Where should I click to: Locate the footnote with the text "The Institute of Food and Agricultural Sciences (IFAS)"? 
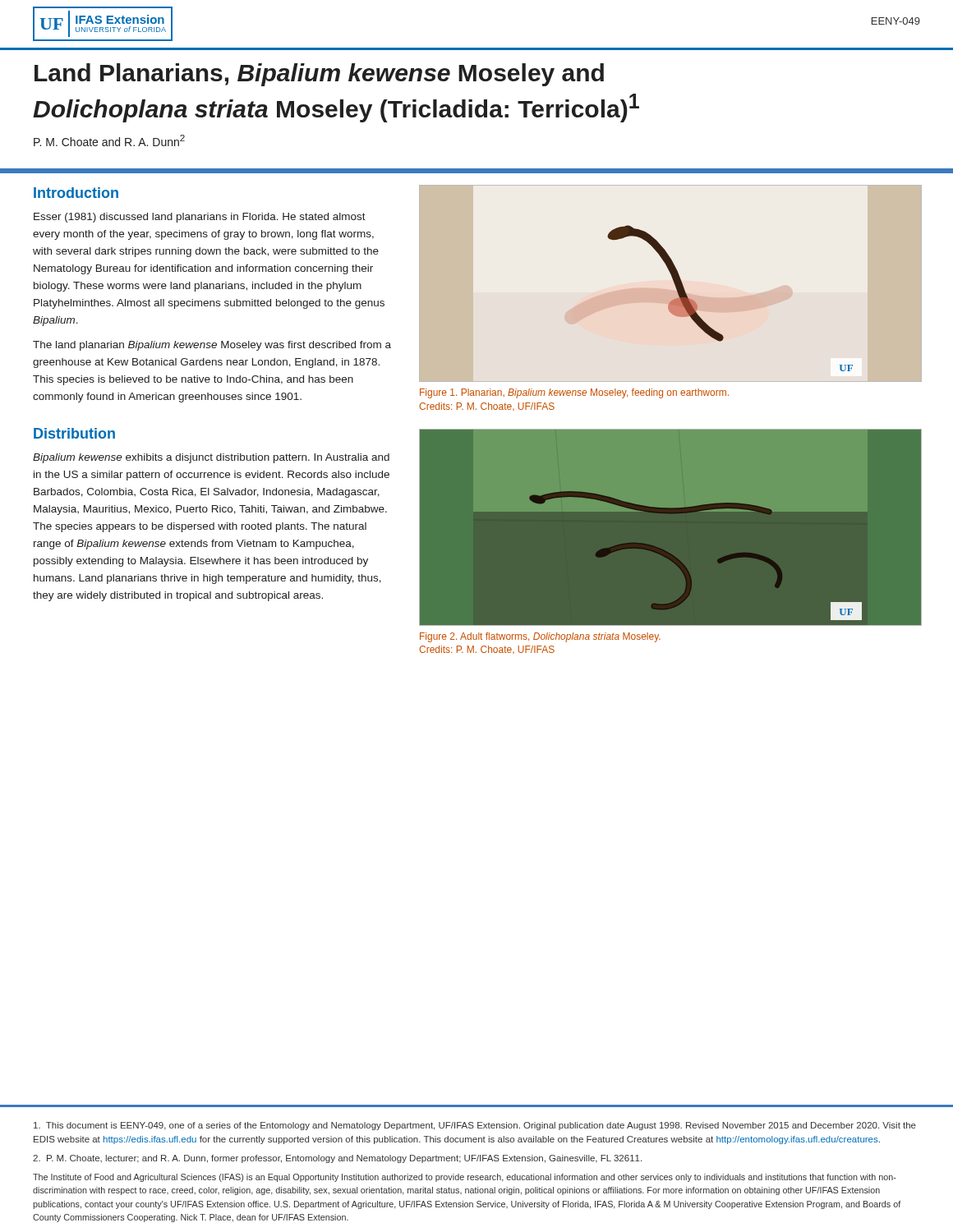[x=467, y=1197]
